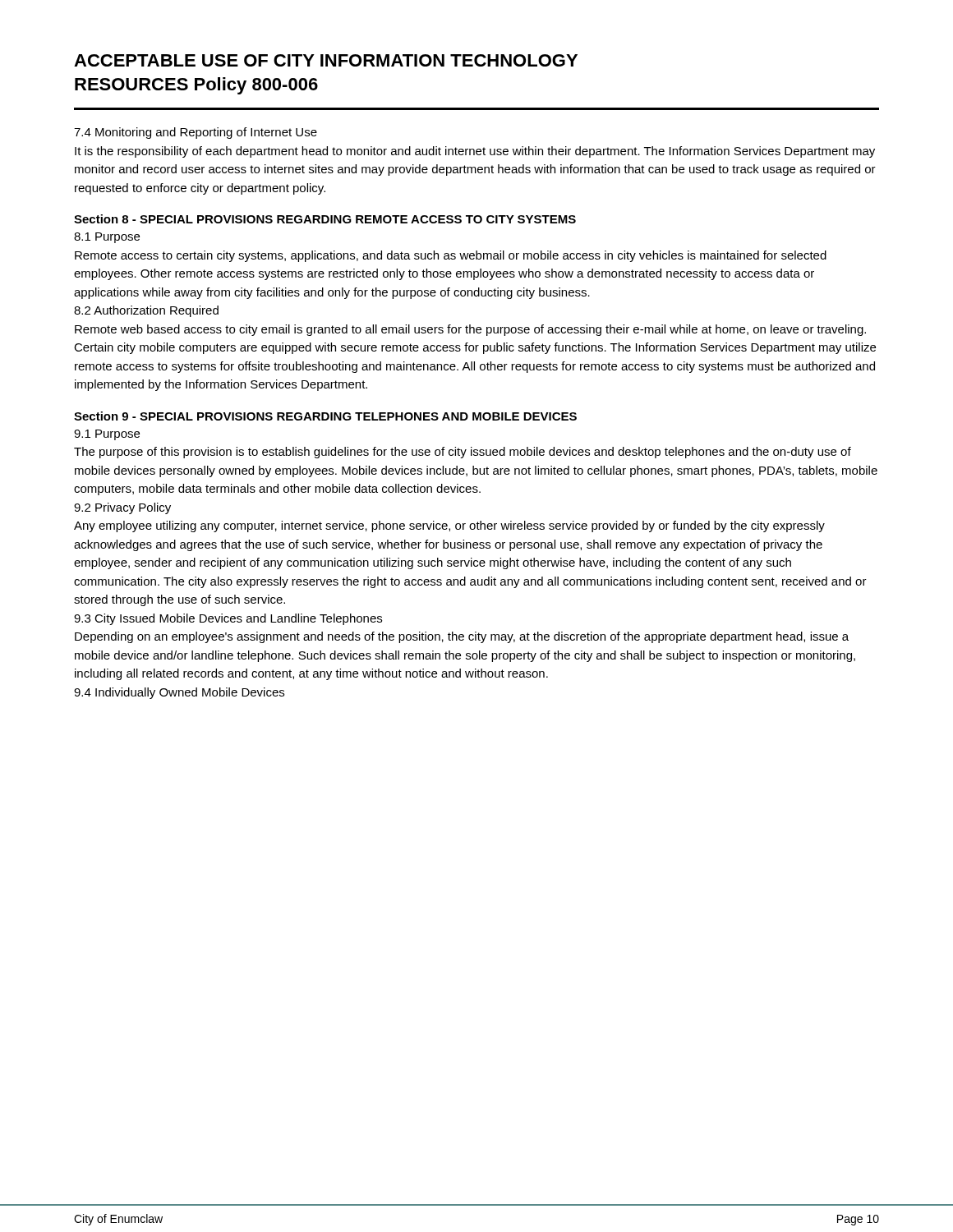953x1232 pixels.
Task: Click on the text block containing "1 Purpose Remote access to certain city"
Action: coord(107,238)
